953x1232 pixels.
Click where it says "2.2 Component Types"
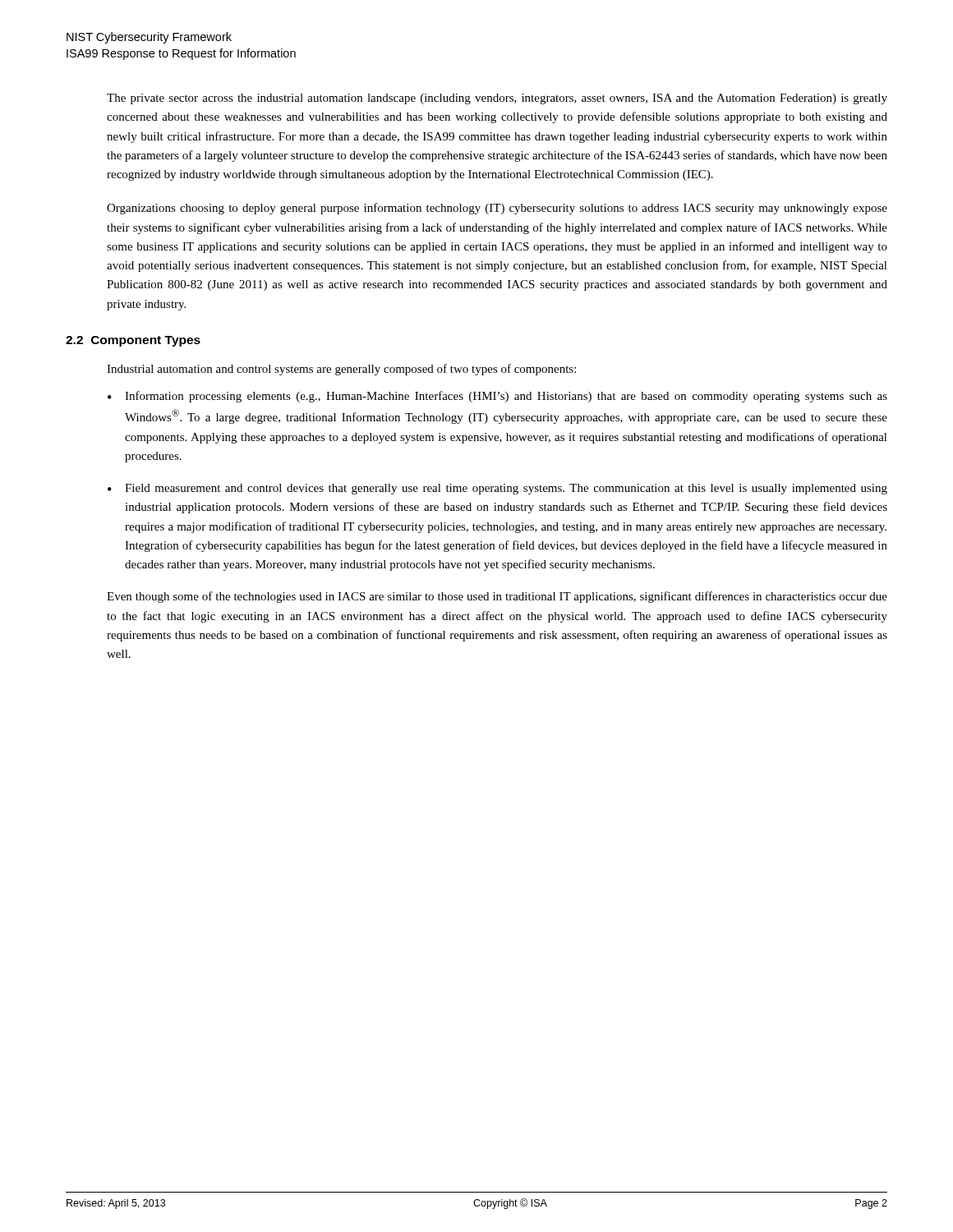click(133, 339)
